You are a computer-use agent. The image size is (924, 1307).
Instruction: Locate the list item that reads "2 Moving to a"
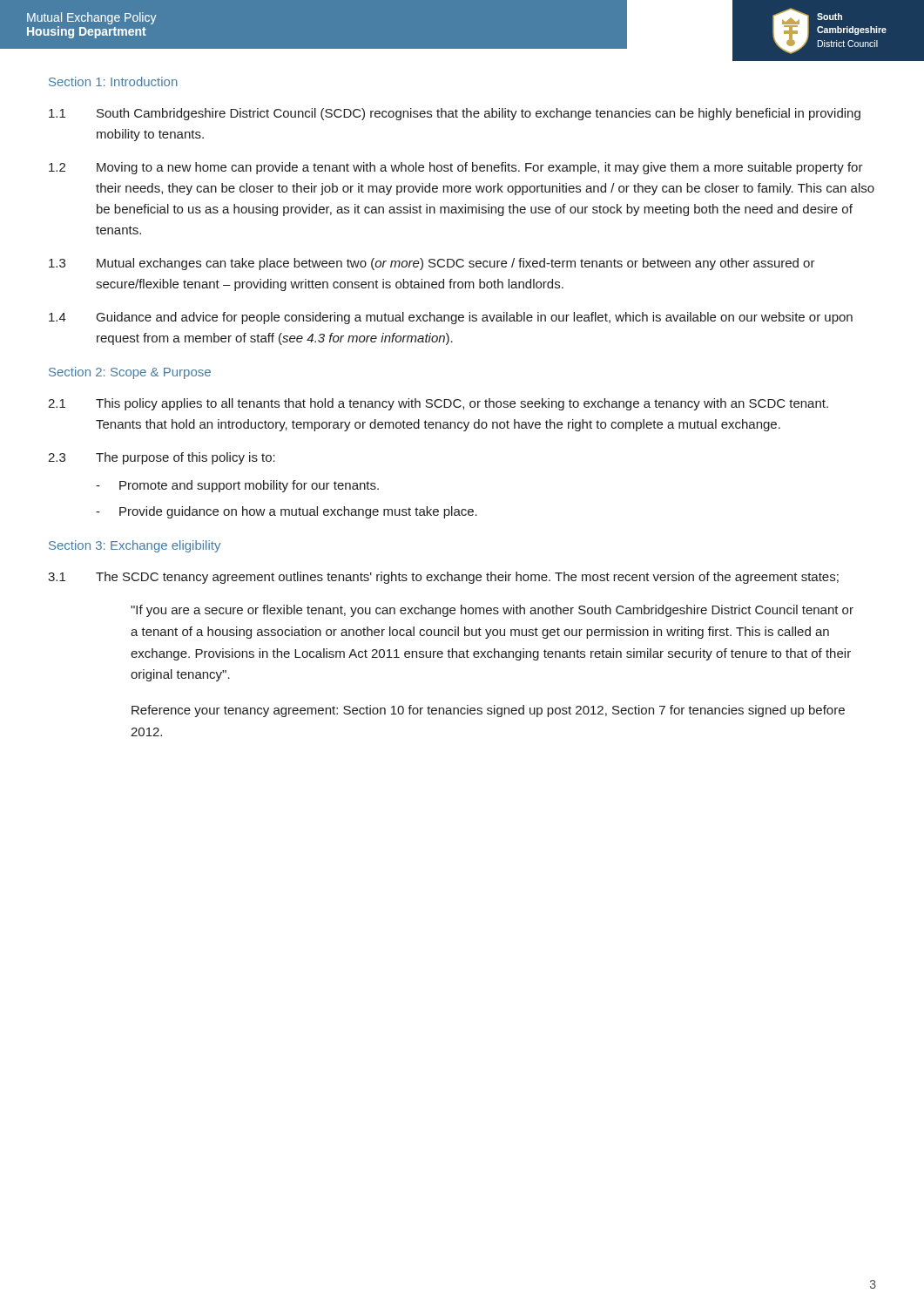(462, 199)
